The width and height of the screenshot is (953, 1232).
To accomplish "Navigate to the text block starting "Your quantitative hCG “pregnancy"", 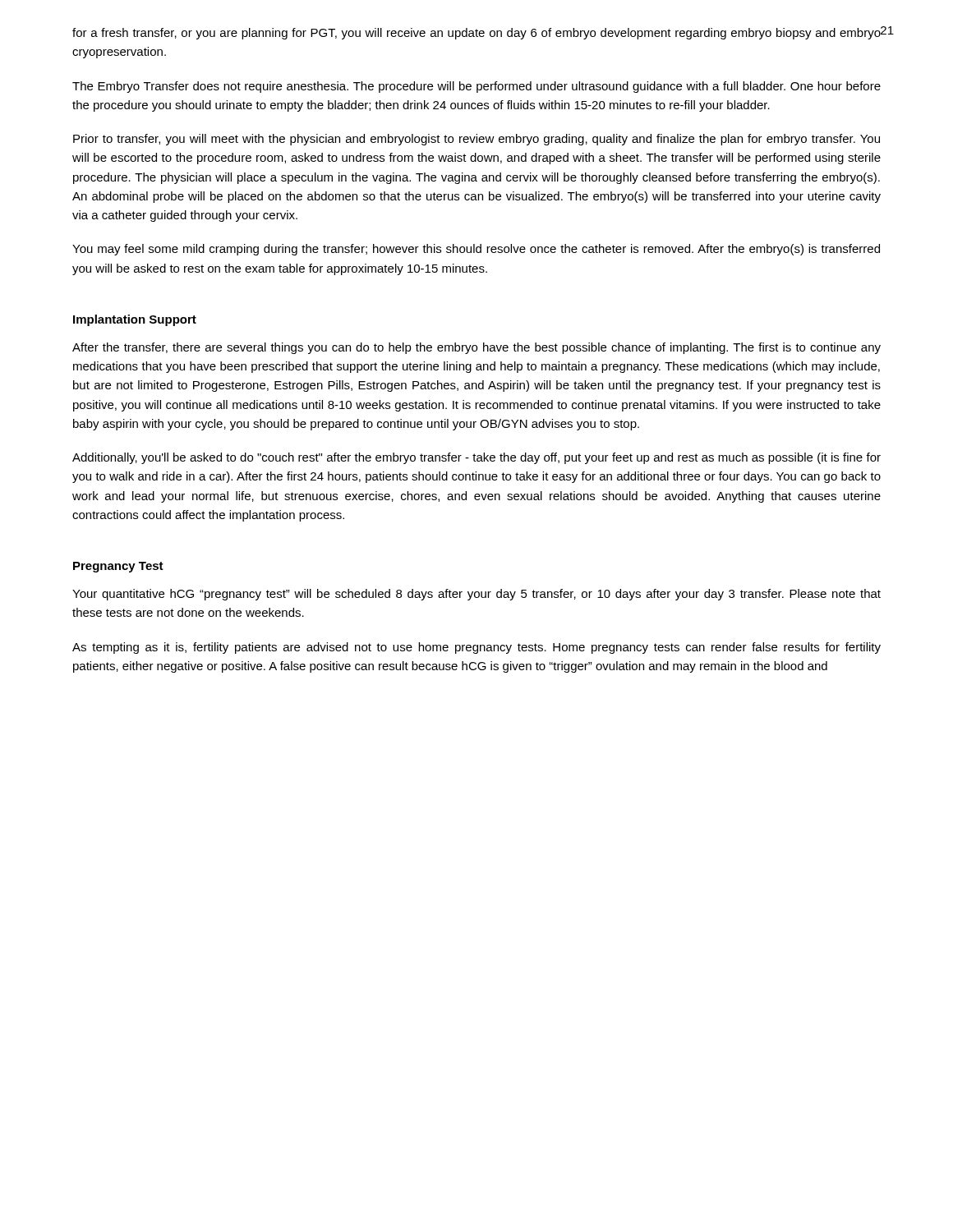I will pos(476,603).
